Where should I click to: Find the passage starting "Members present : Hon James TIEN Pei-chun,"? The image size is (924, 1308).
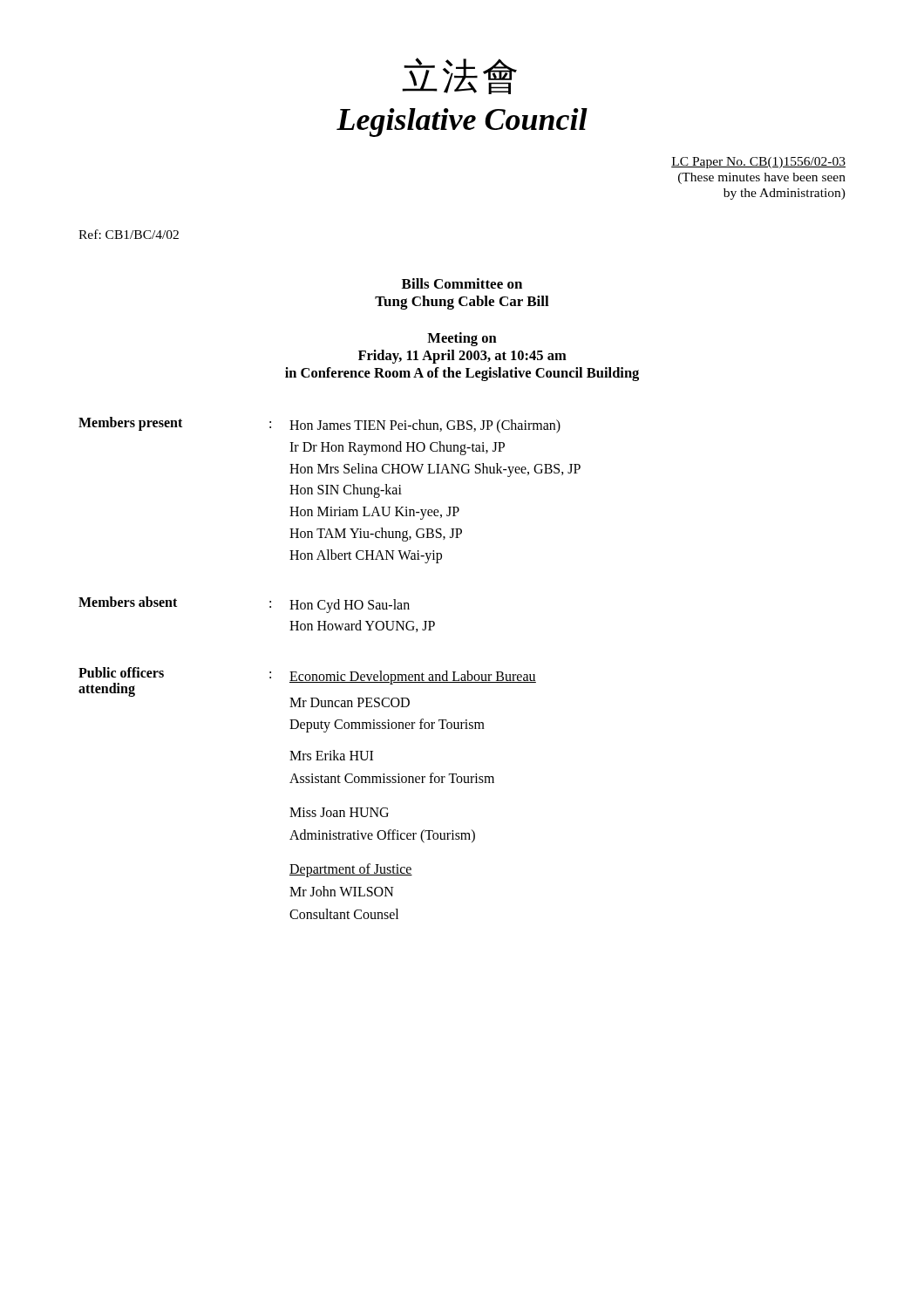point(330,491)
